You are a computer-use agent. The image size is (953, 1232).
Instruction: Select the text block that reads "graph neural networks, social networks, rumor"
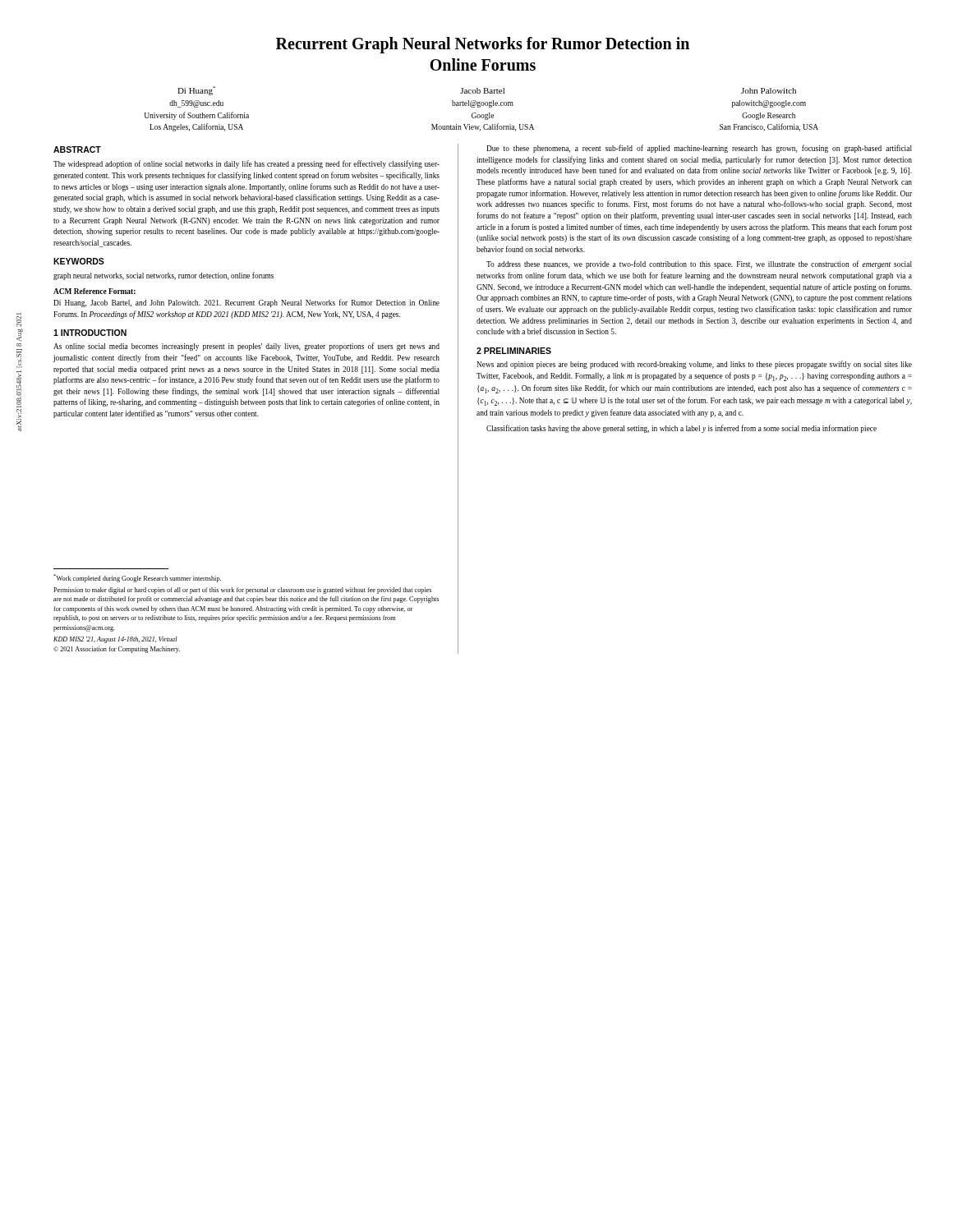[246, 276]
